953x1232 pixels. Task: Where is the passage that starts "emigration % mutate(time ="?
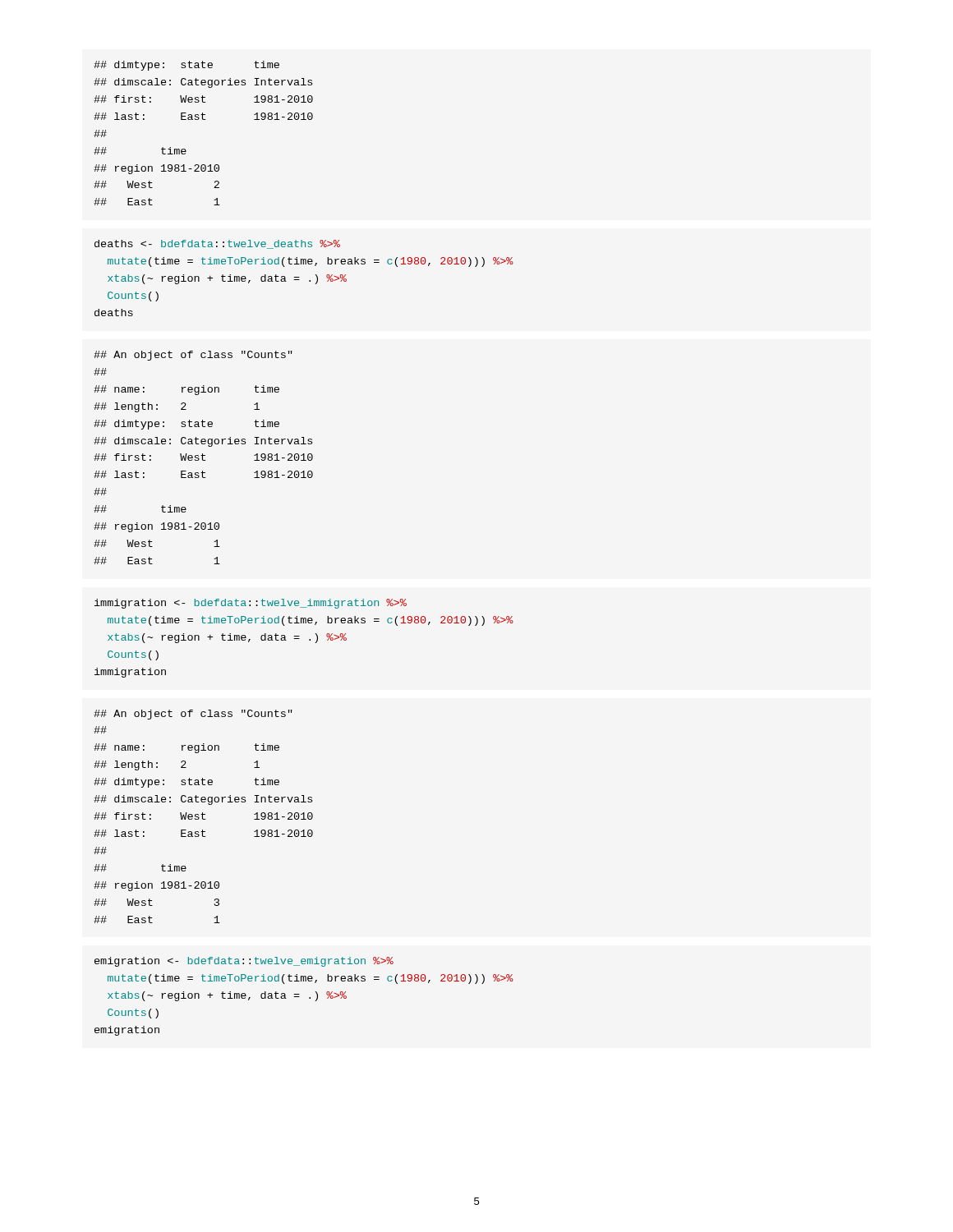tap(244, 962)
